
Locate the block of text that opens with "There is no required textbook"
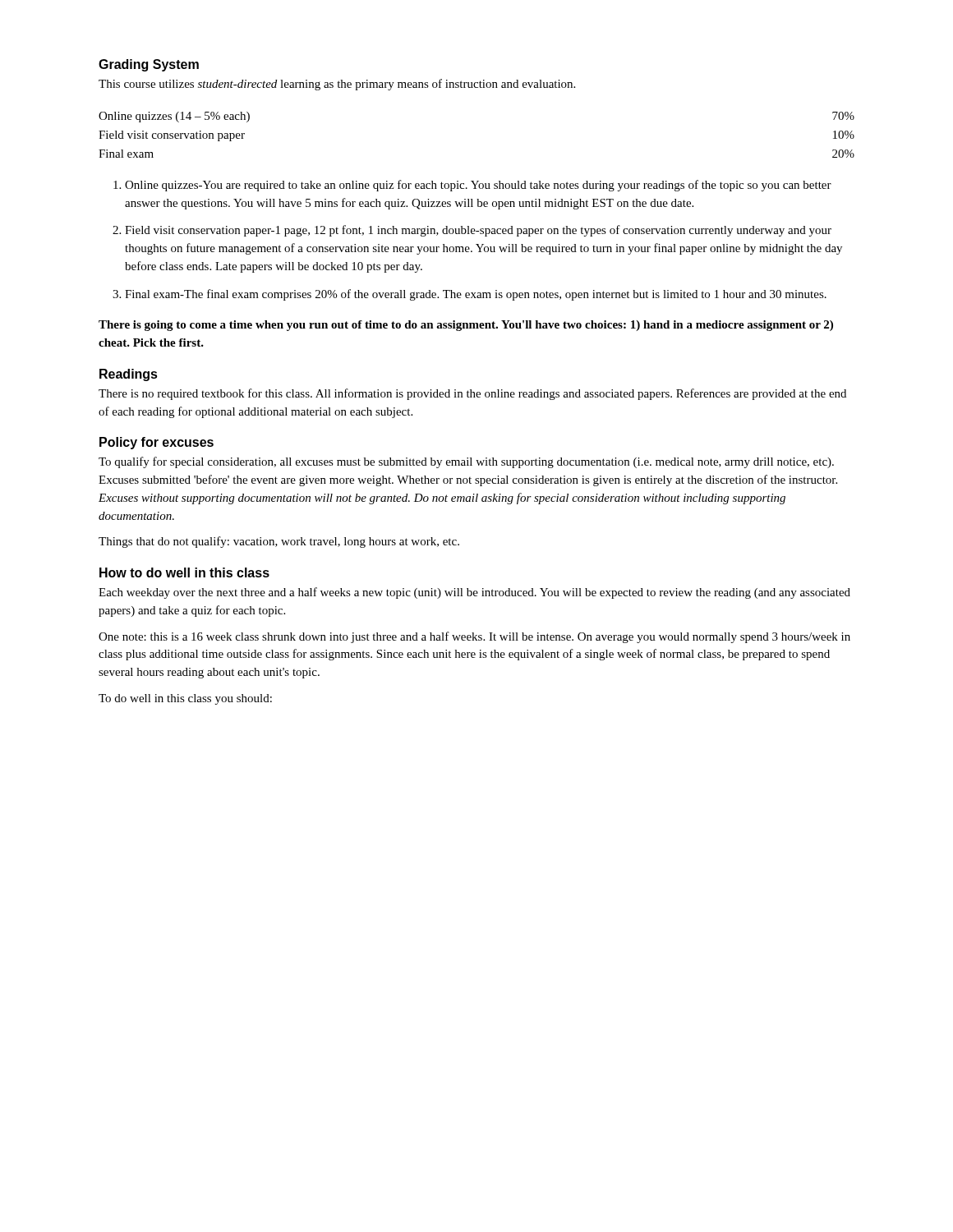coord(473,402)
